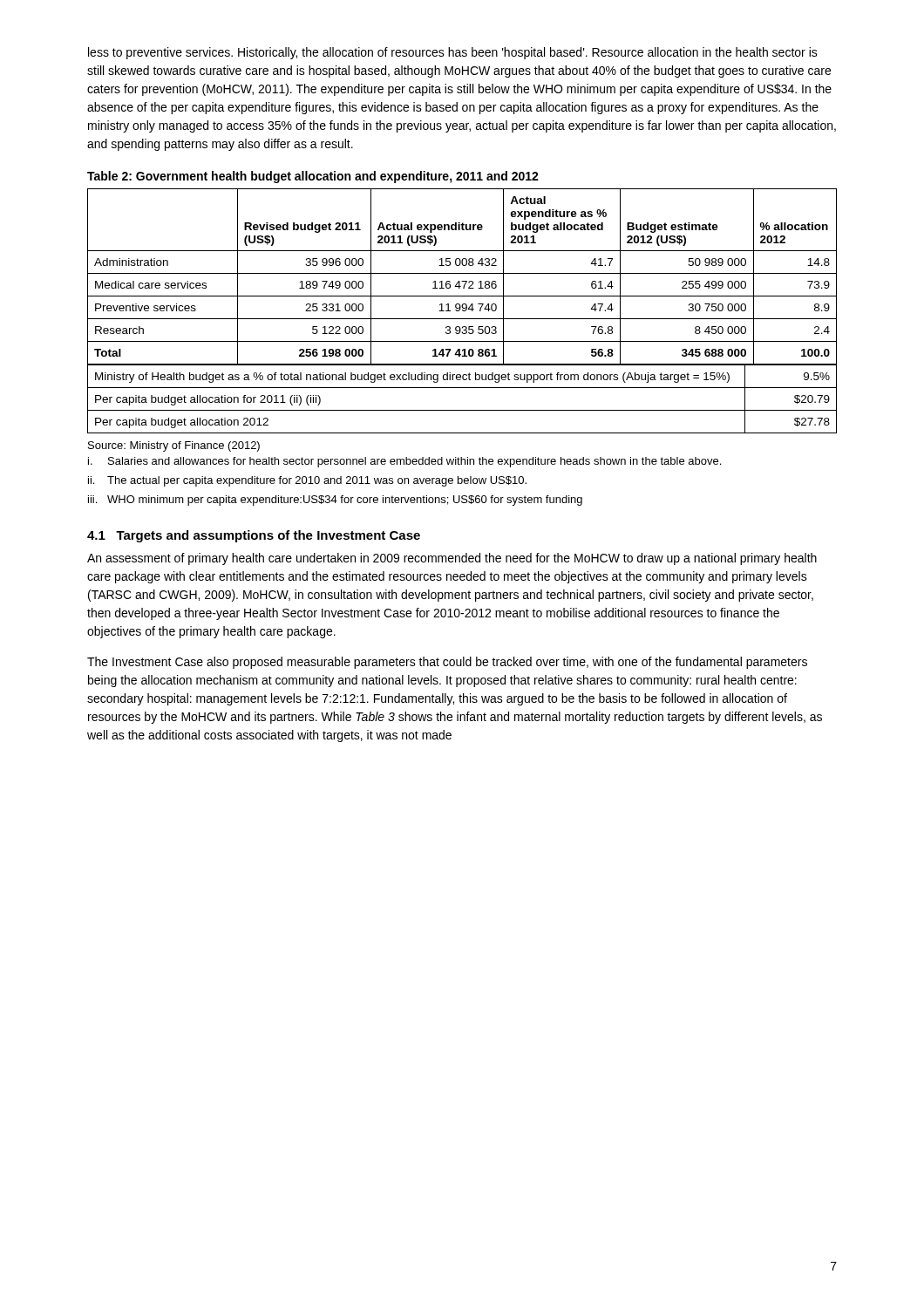
Task: Click the passage that begins "An assessment of primary health care undertaken"
Action: point(452,594)
